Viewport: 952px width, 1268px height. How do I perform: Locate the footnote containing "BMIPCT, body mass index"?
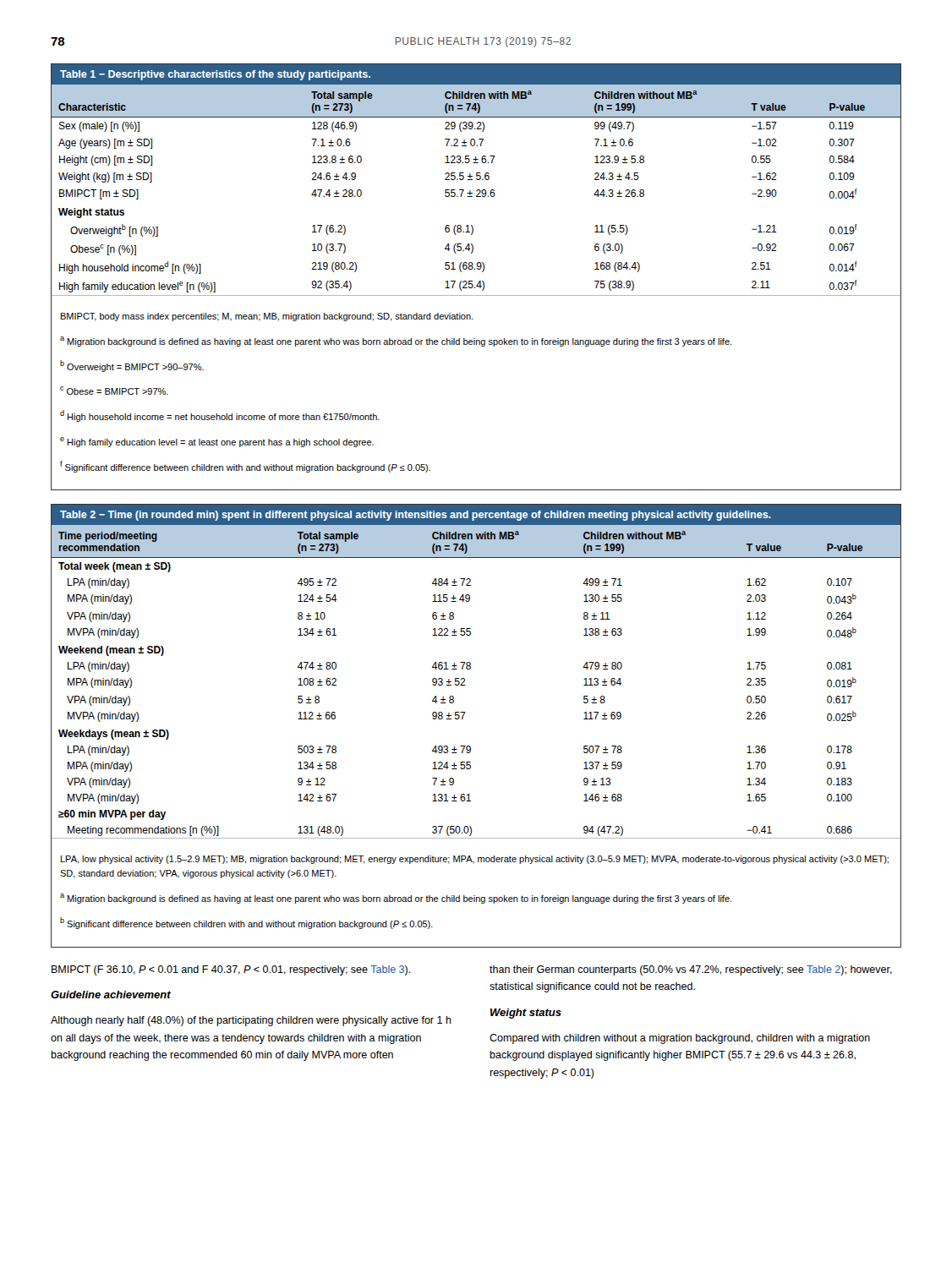(267, 317)
